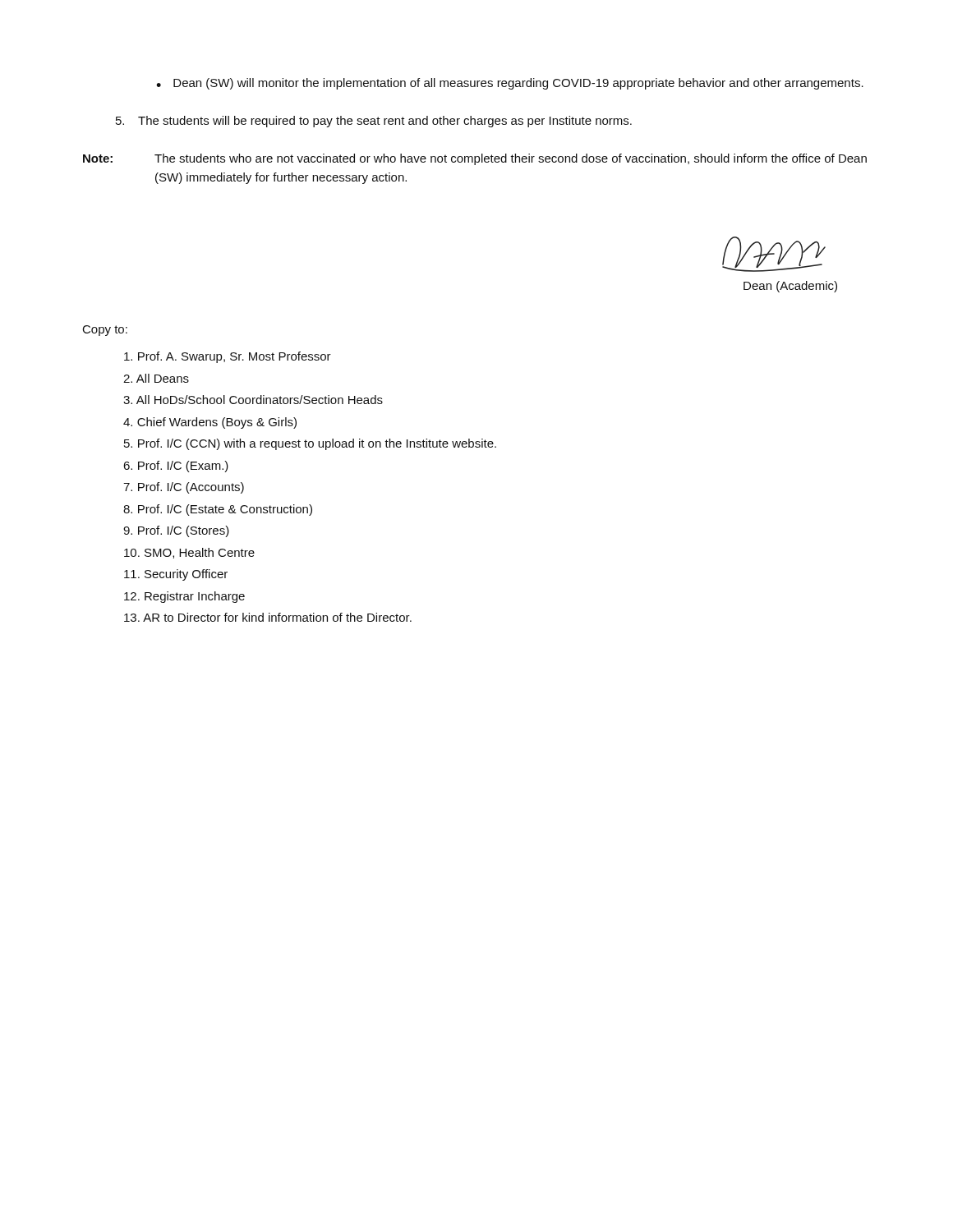
Task: Locate the text "7. Prof. I/C (Accounts)"
Action: point(184,487)
